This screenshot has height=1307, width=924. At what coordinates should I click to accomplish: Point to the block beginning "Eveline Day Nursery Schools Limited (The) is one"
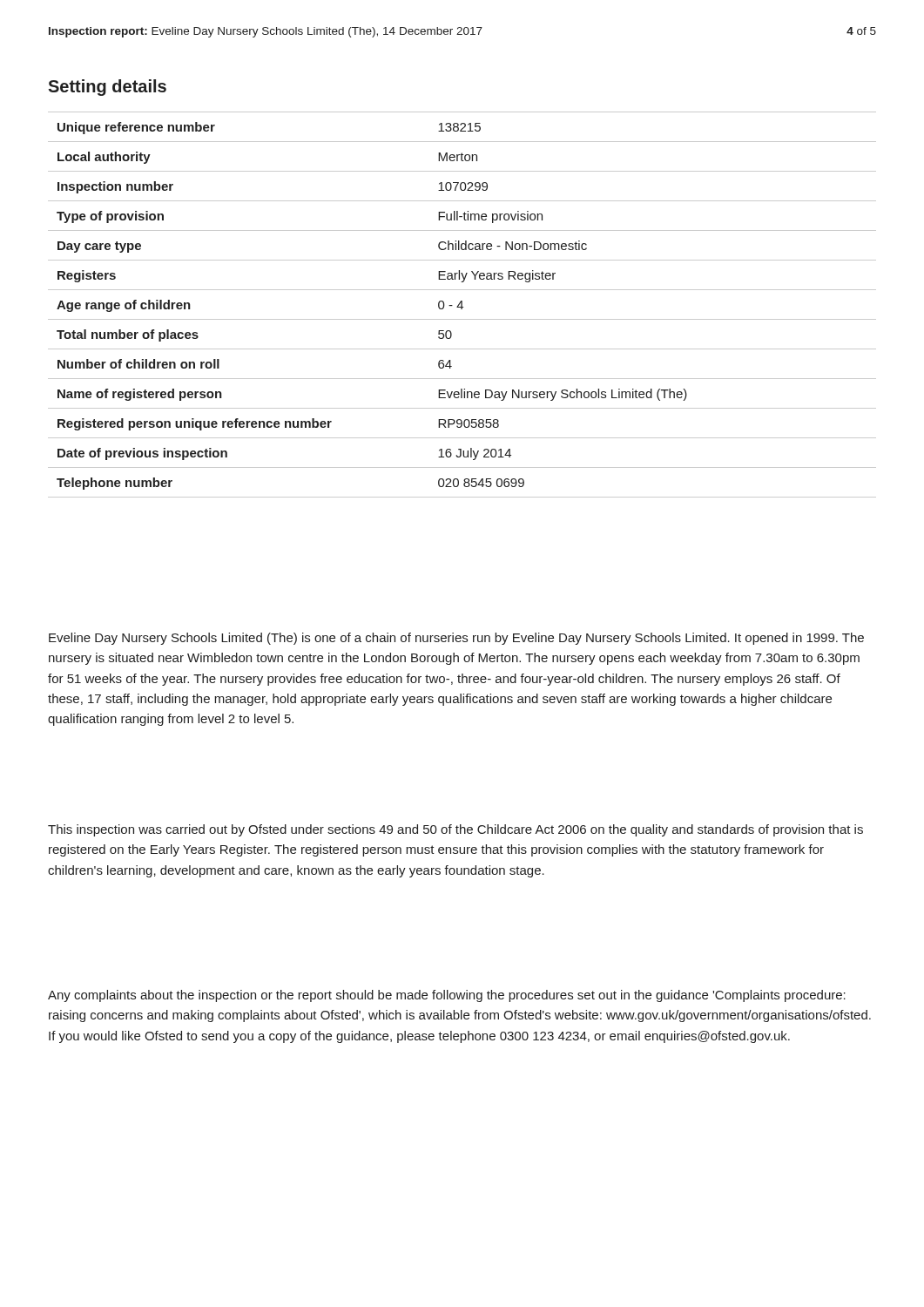(456, 678)
